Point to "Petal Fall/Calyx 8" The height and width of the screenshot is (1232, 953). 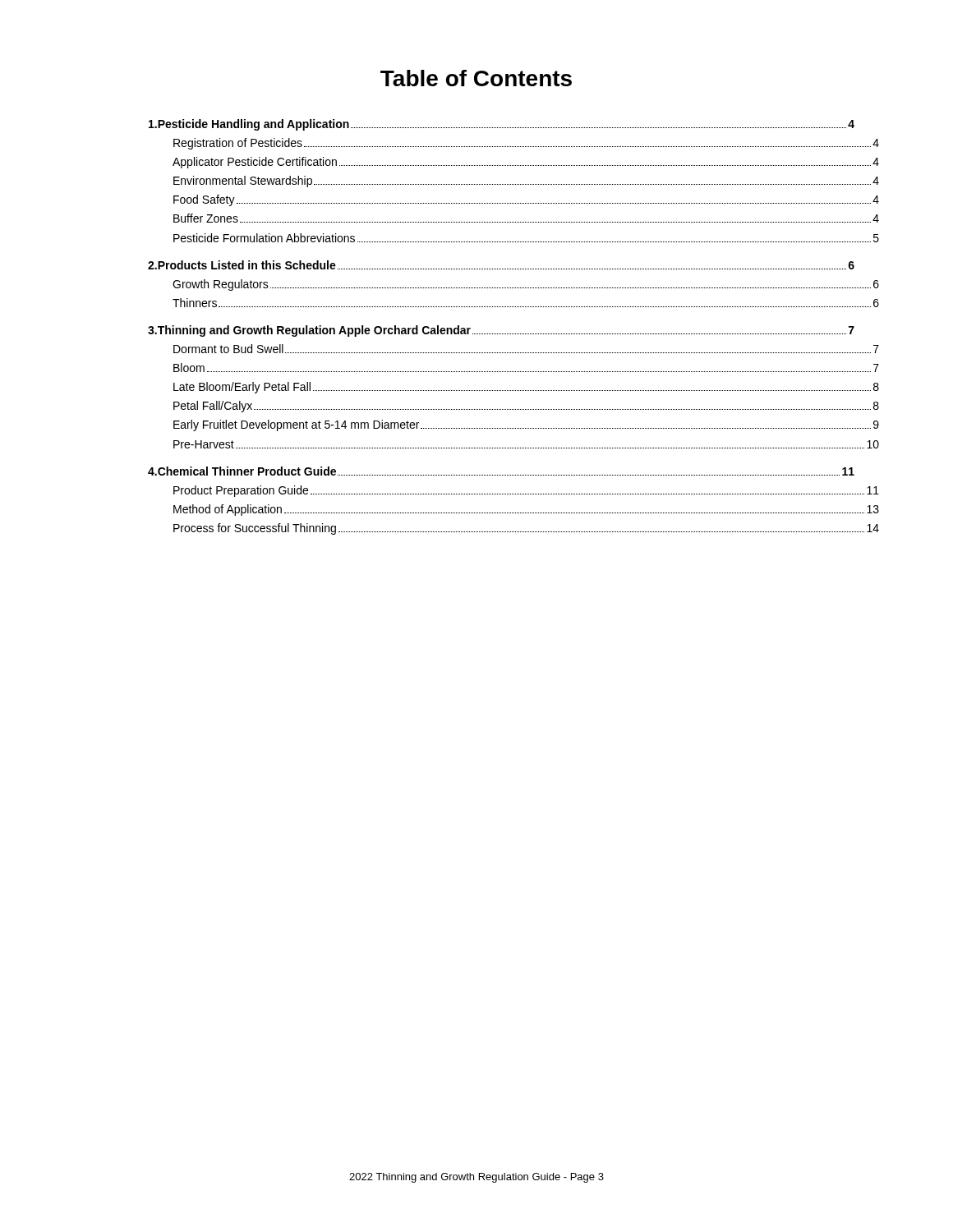[x=526, y=406]
